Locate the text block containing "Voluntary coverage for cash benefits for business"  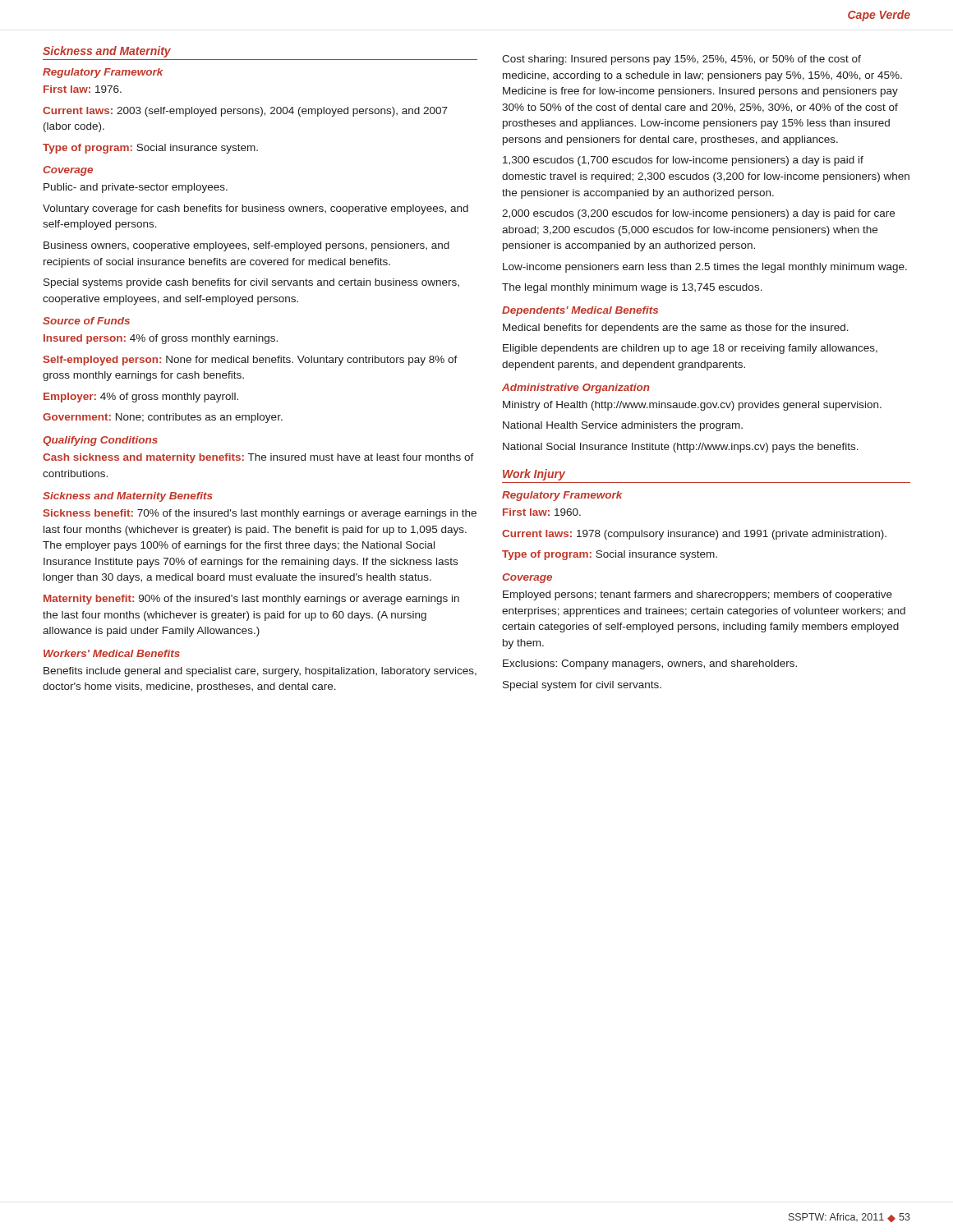256,216
